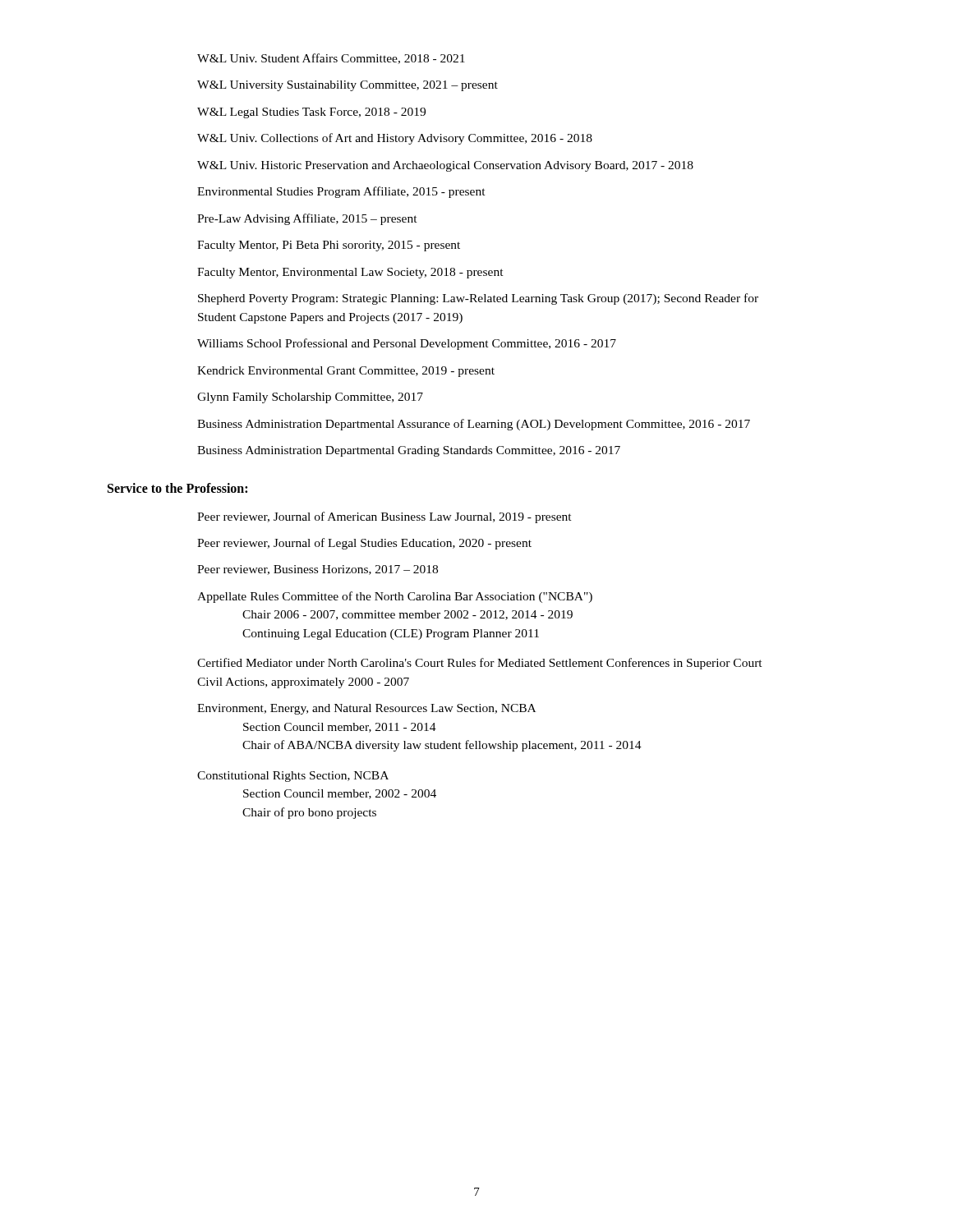Screen dimensions: 1232x953
Task: Select the list item with the text "Business Administration Departmental Assurance of Learning (AOL)"
Action: tap(474, 423)
